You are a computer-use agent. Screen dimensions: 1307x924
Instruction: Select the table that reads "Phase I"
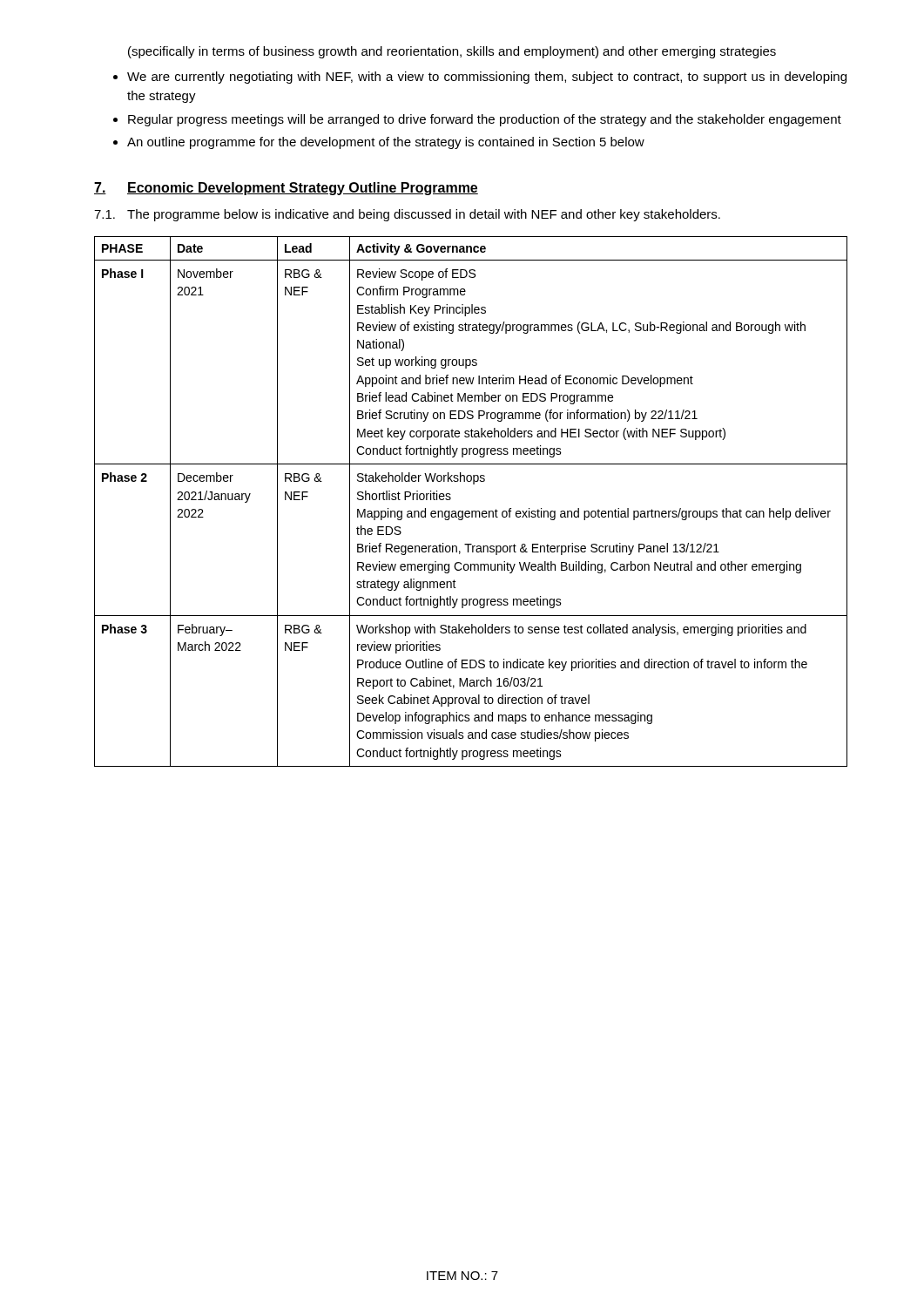coord(471,501)
